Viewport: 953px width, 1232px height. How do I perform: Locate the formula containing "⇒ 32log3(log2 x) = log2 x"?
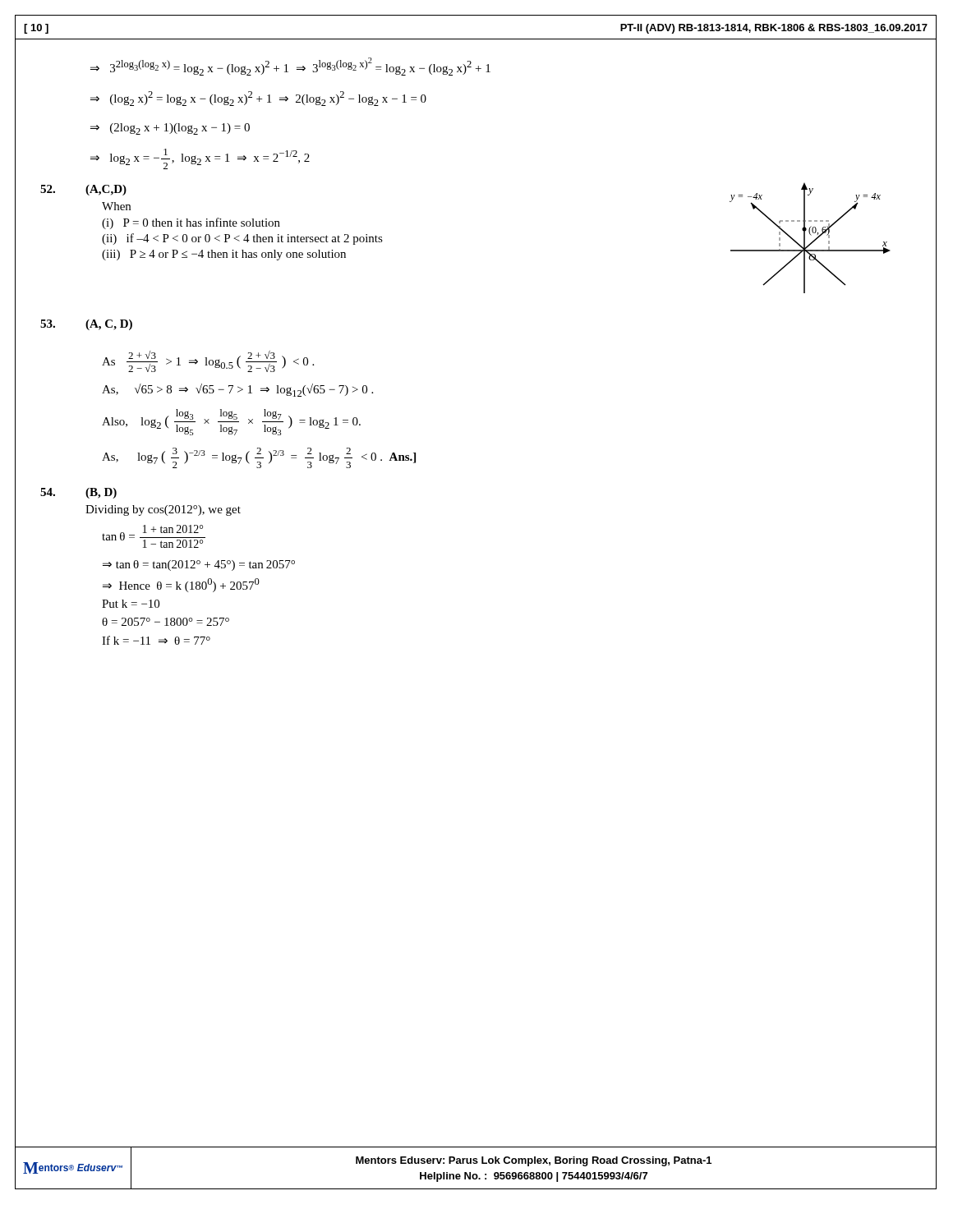click(290, 67)
